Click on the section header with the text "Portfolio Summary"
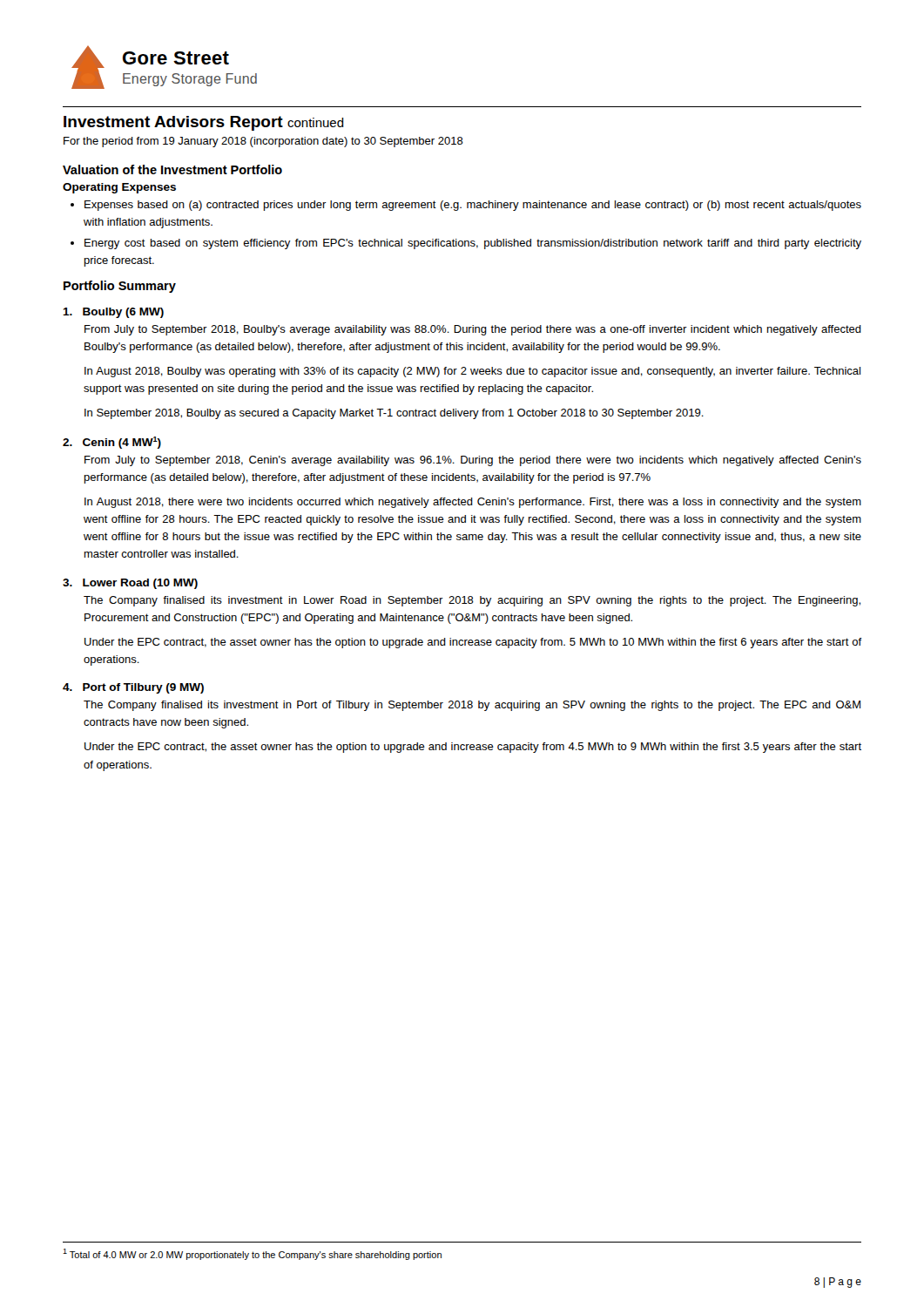Viewport: 924px width, 1307px height. [x=119, y=285]
